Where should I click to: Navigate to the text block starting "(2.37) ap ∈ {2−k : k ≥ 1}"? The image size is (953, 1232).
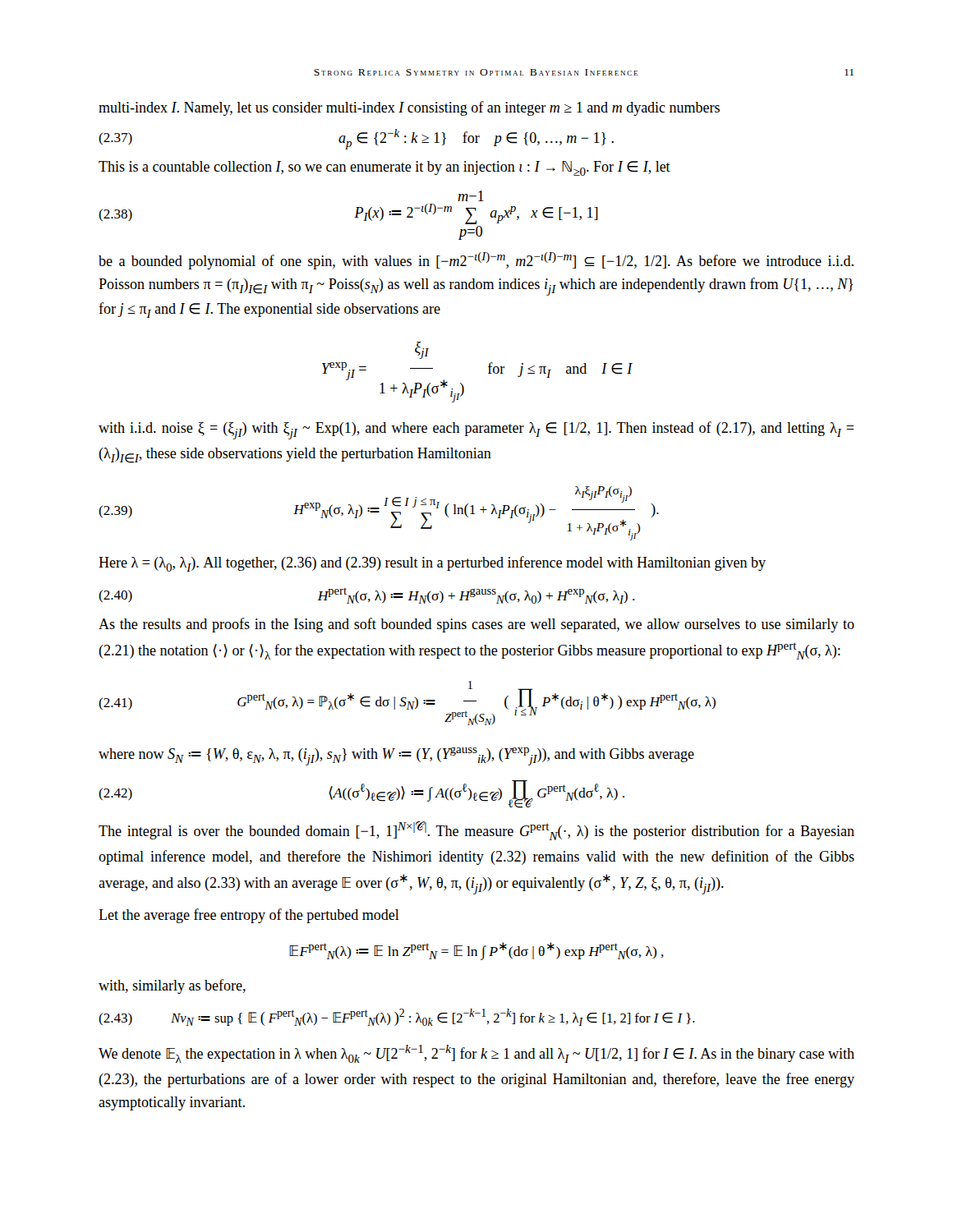pyautogui.click(x=444, y=138)
